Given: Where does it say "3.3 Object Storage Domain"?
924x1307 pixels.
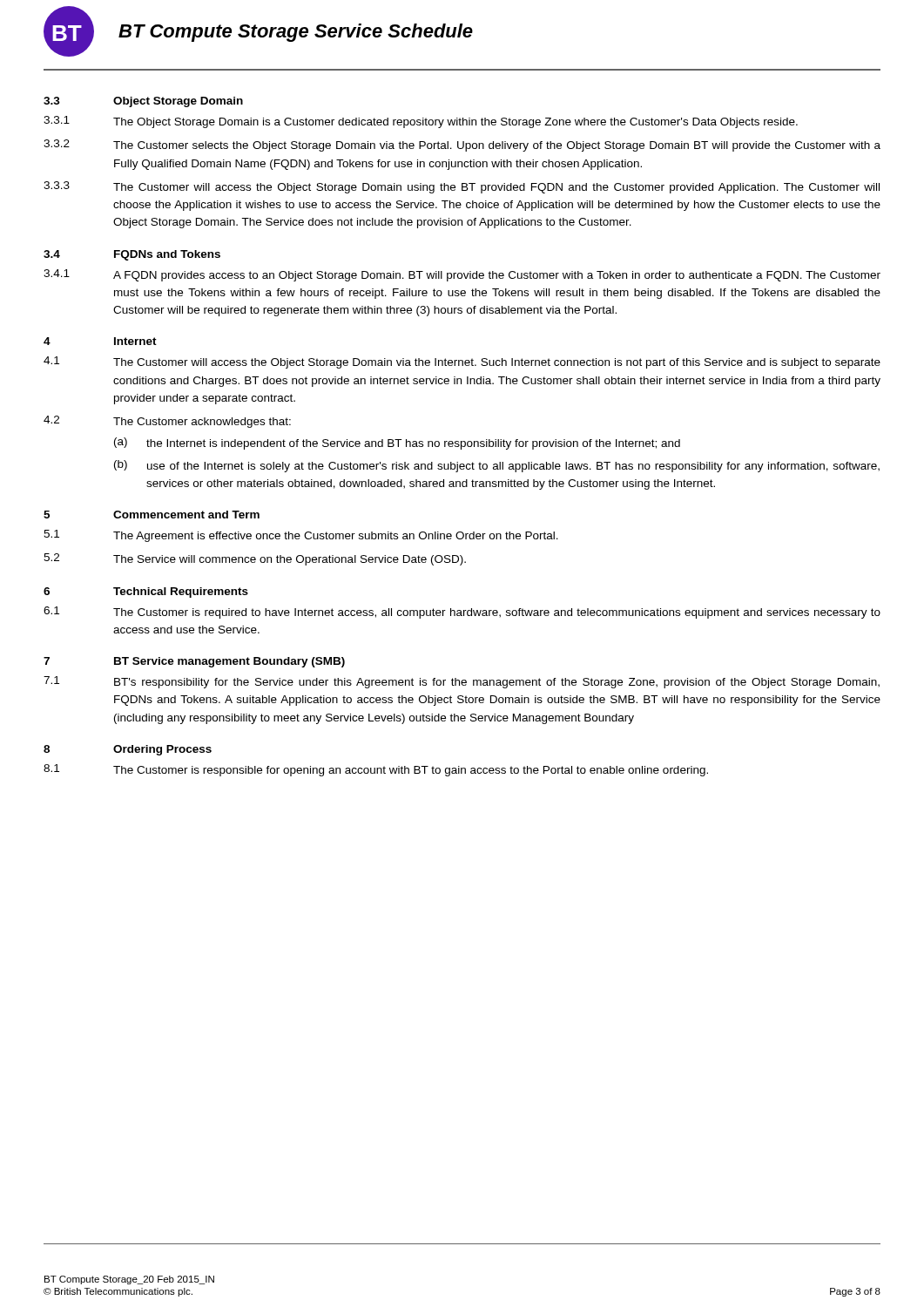Looking at the screenshot, I should click(x=143, y=101).
